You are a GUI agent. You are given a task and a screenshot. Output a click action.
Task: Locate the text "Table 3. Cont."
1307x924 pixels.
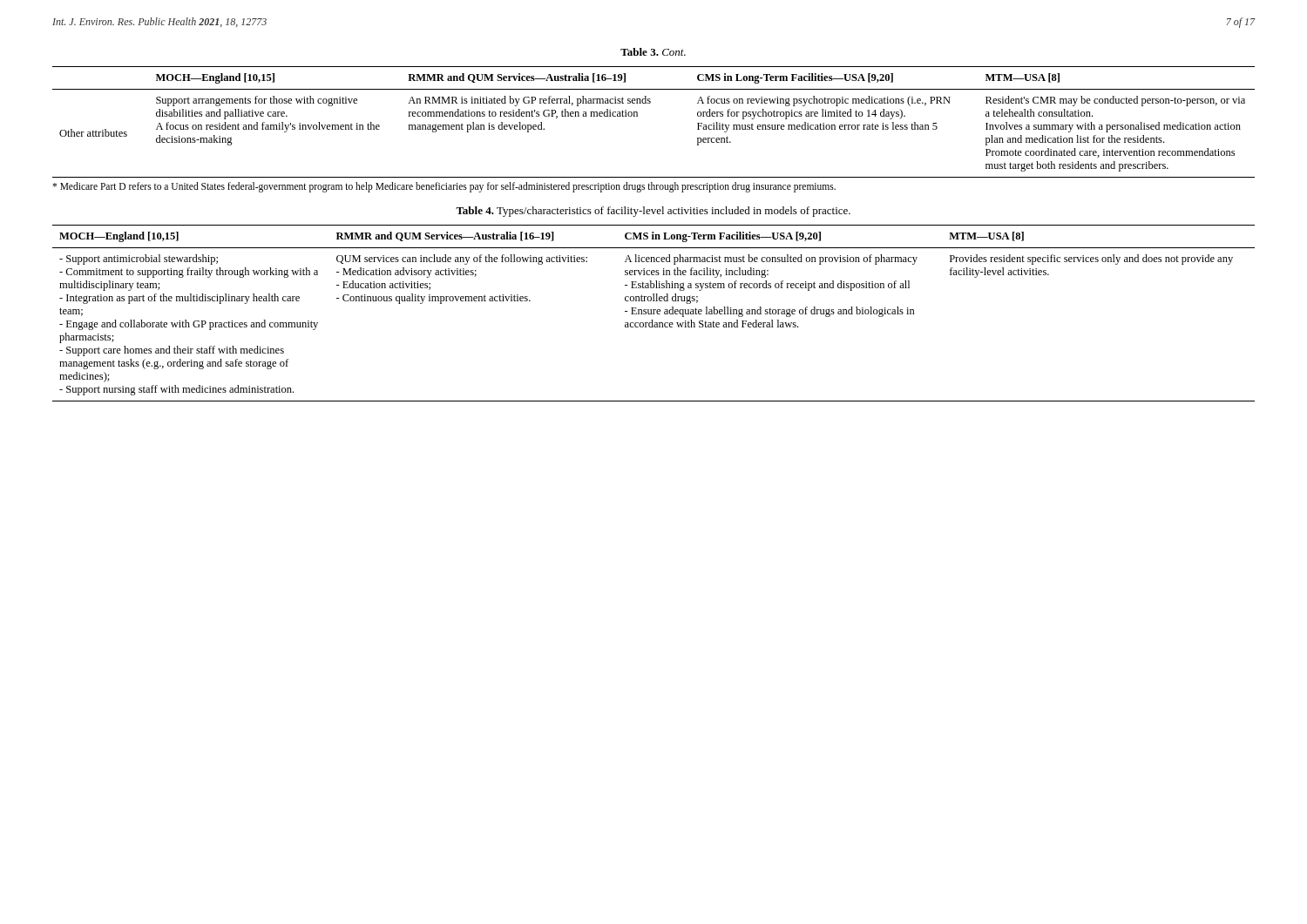(654, 52)
